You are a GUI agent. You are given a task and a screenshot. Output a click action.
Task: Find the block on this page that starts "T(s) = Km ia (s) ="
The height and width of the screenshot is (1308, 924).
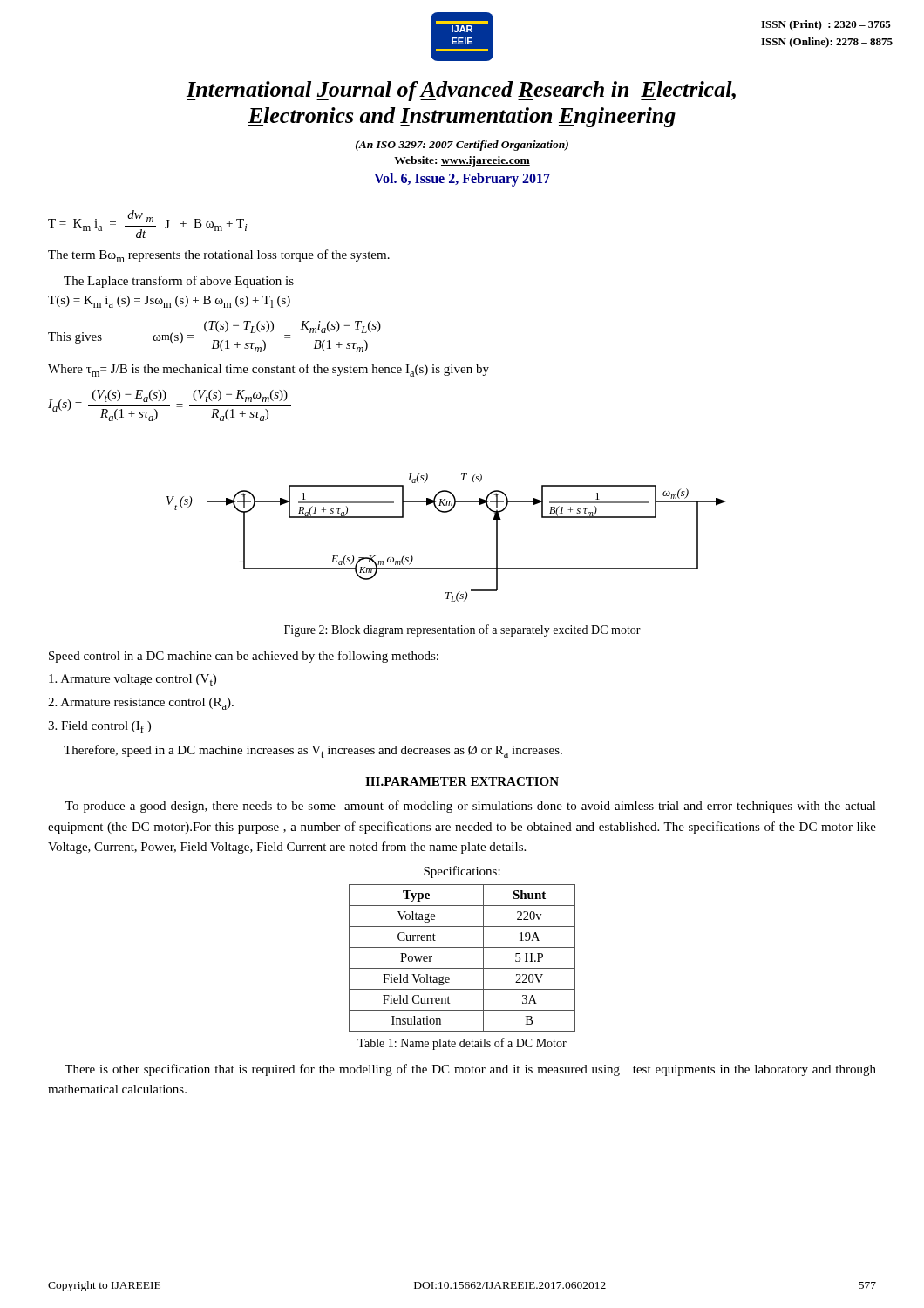[x=169, y=302]
